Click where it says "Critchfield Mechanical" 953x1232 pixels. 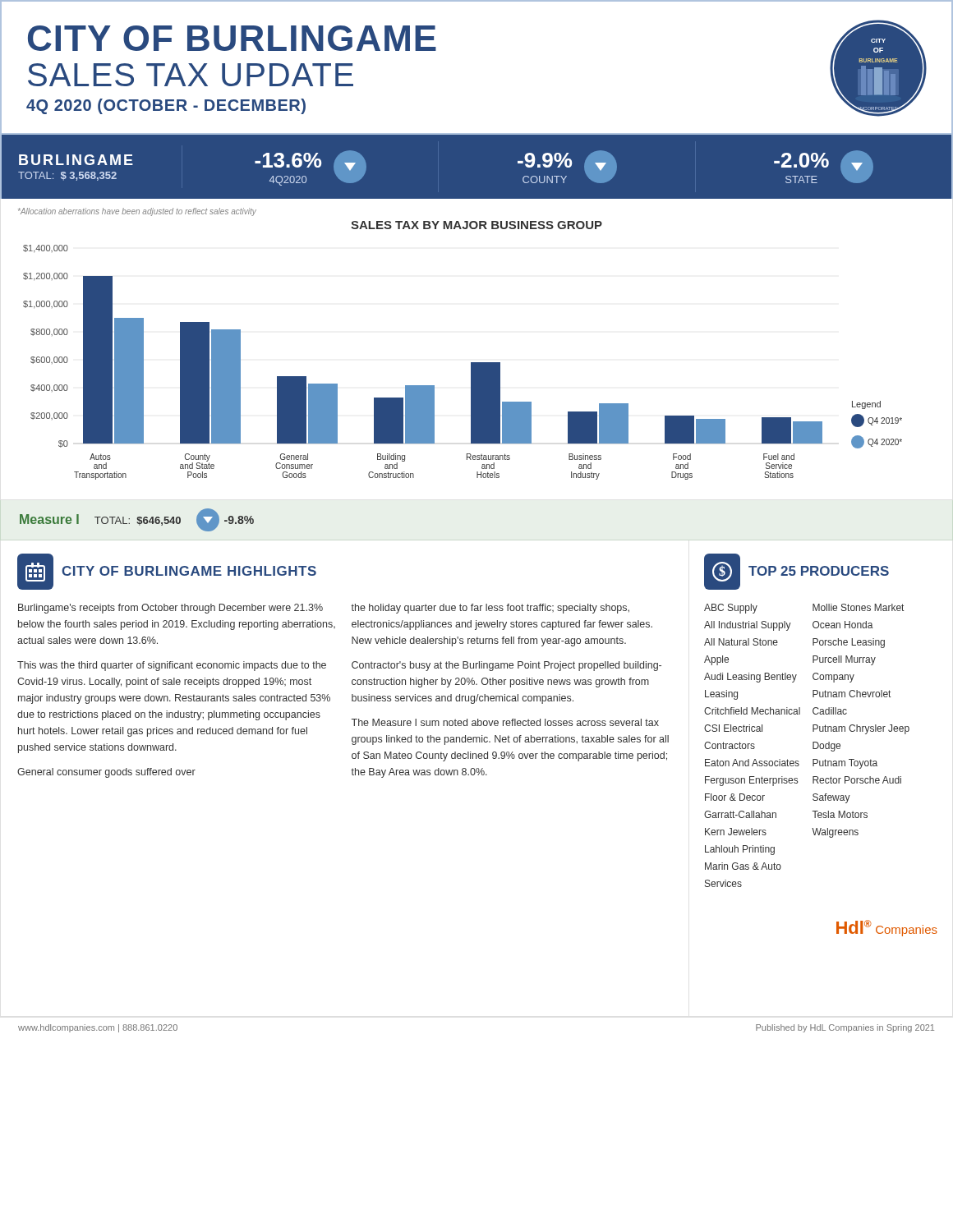[752, 711]
